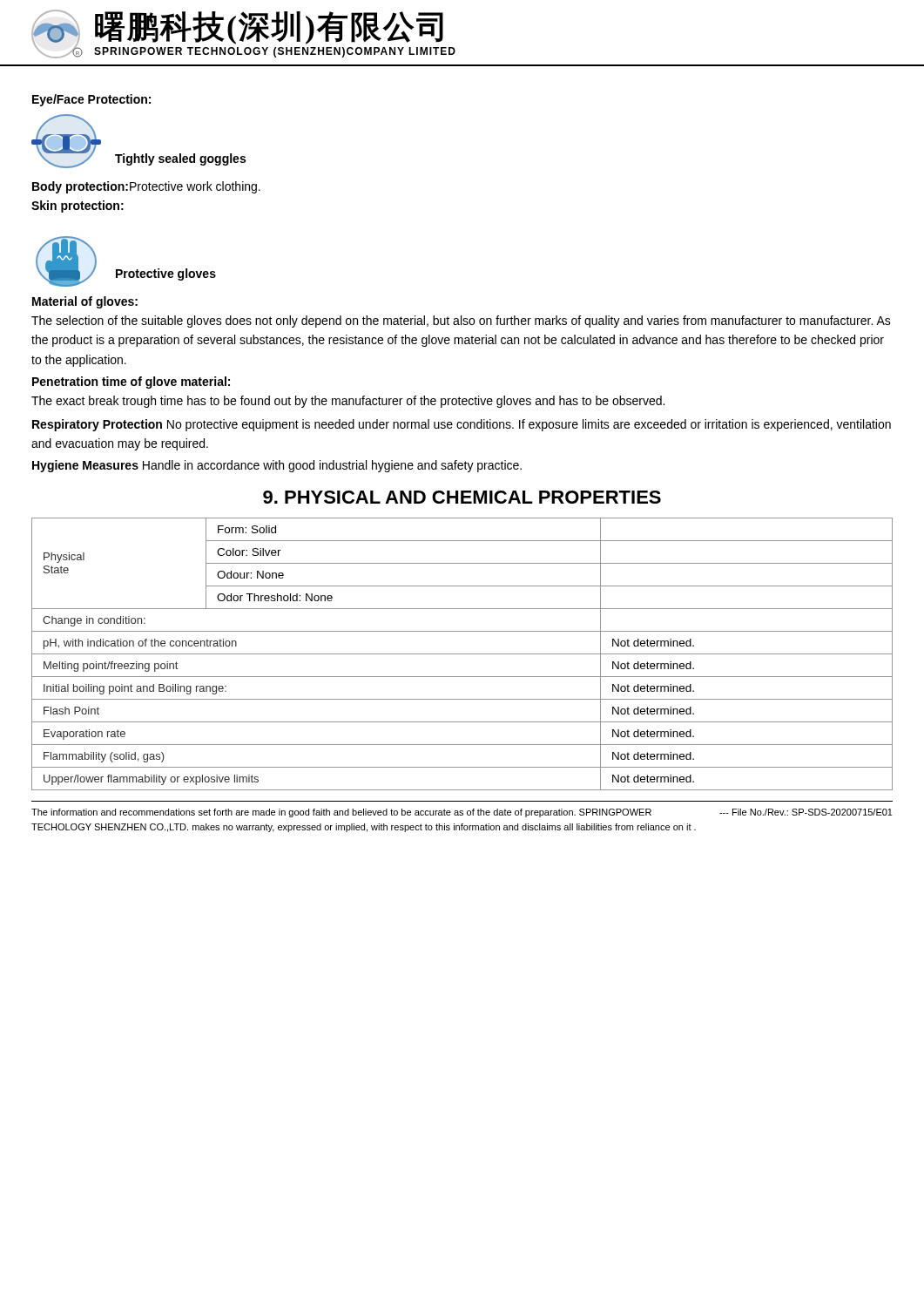Screen dimensions: 1307x924
Task: Select the table that reads "Flammability (solid, gas)"
Action: click(462, 654)
